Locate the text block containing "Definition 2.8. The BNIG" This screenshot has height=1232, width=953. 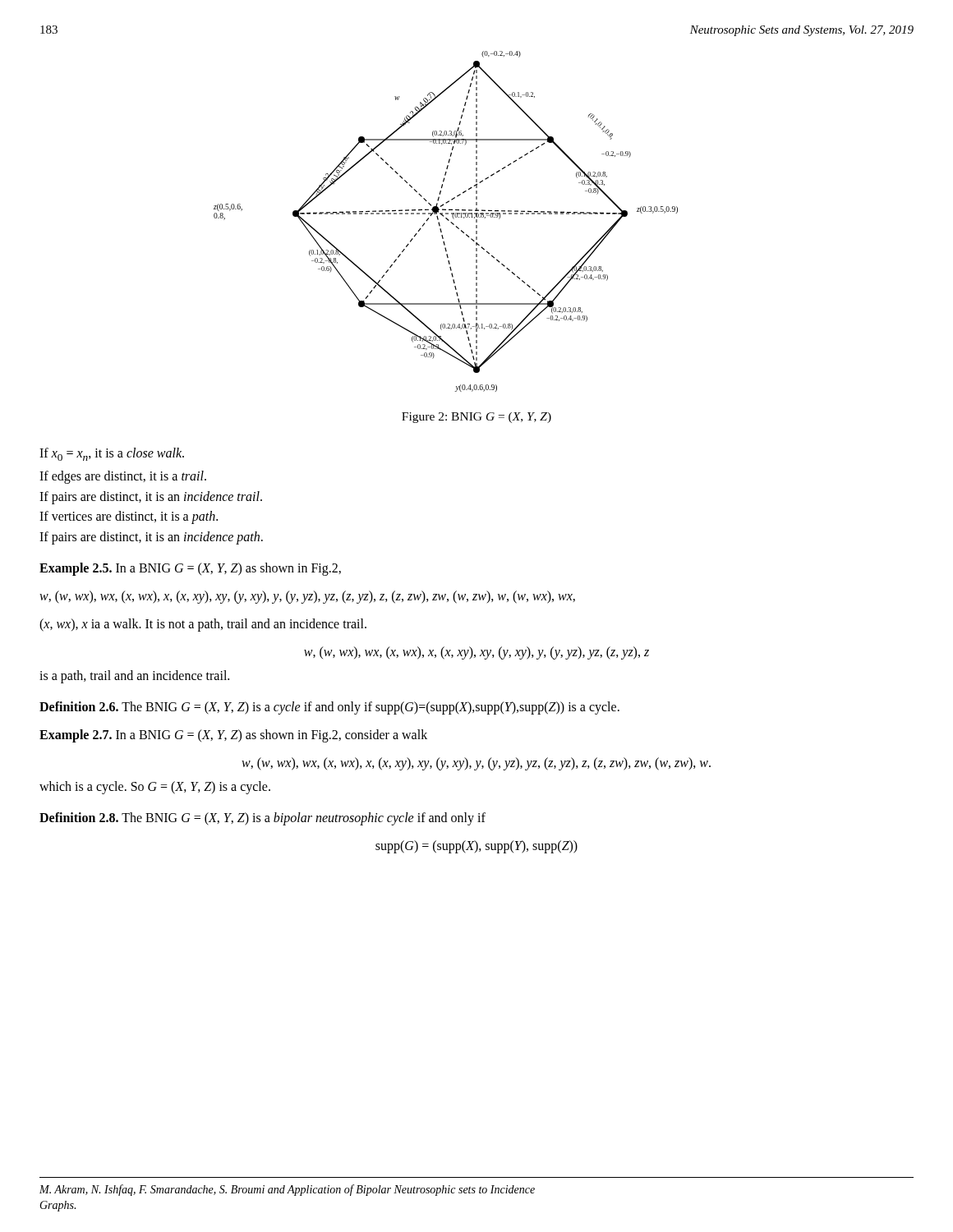476,818
